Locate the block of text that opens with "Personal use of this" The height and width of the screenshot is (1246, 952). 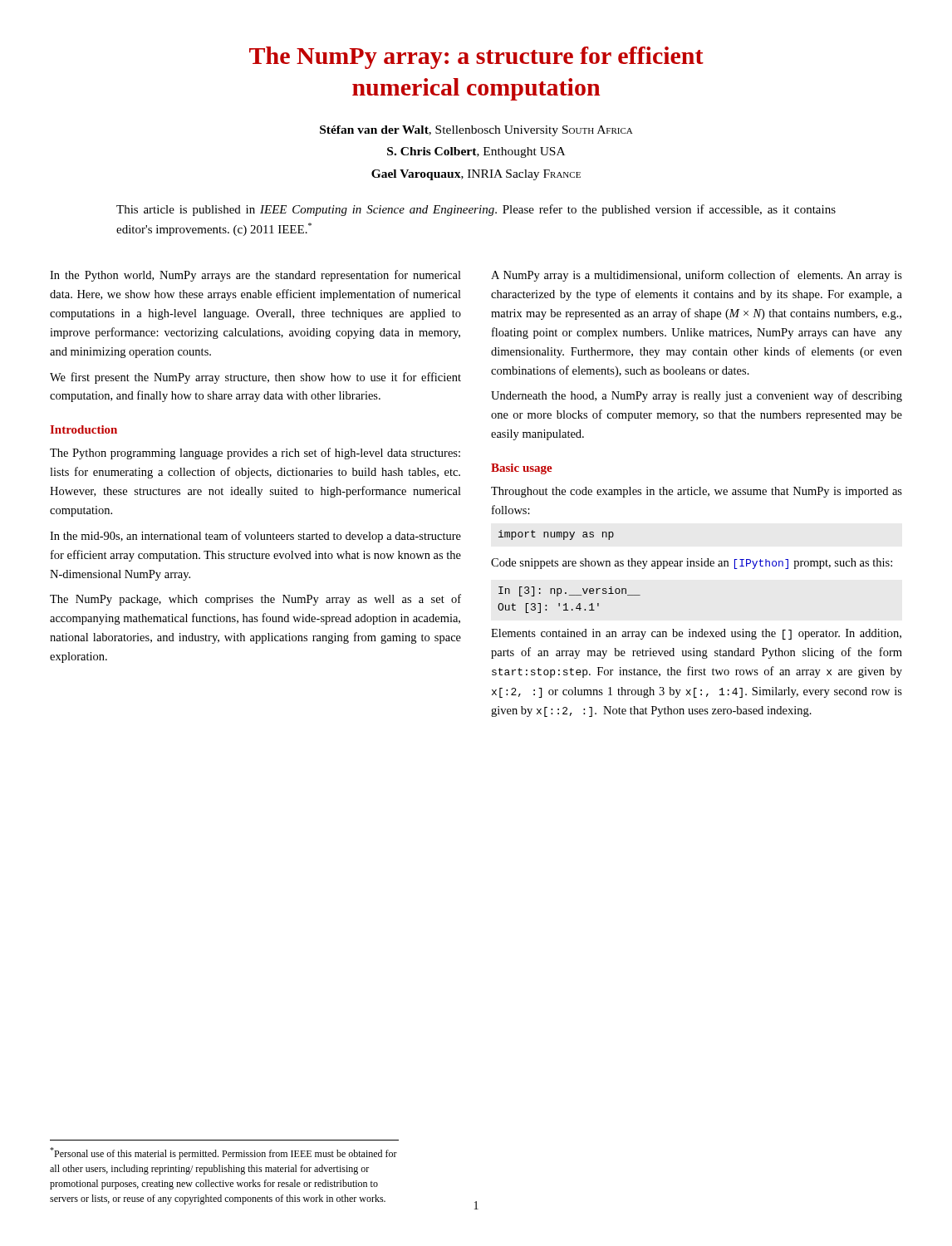[x=223, y=1175]
